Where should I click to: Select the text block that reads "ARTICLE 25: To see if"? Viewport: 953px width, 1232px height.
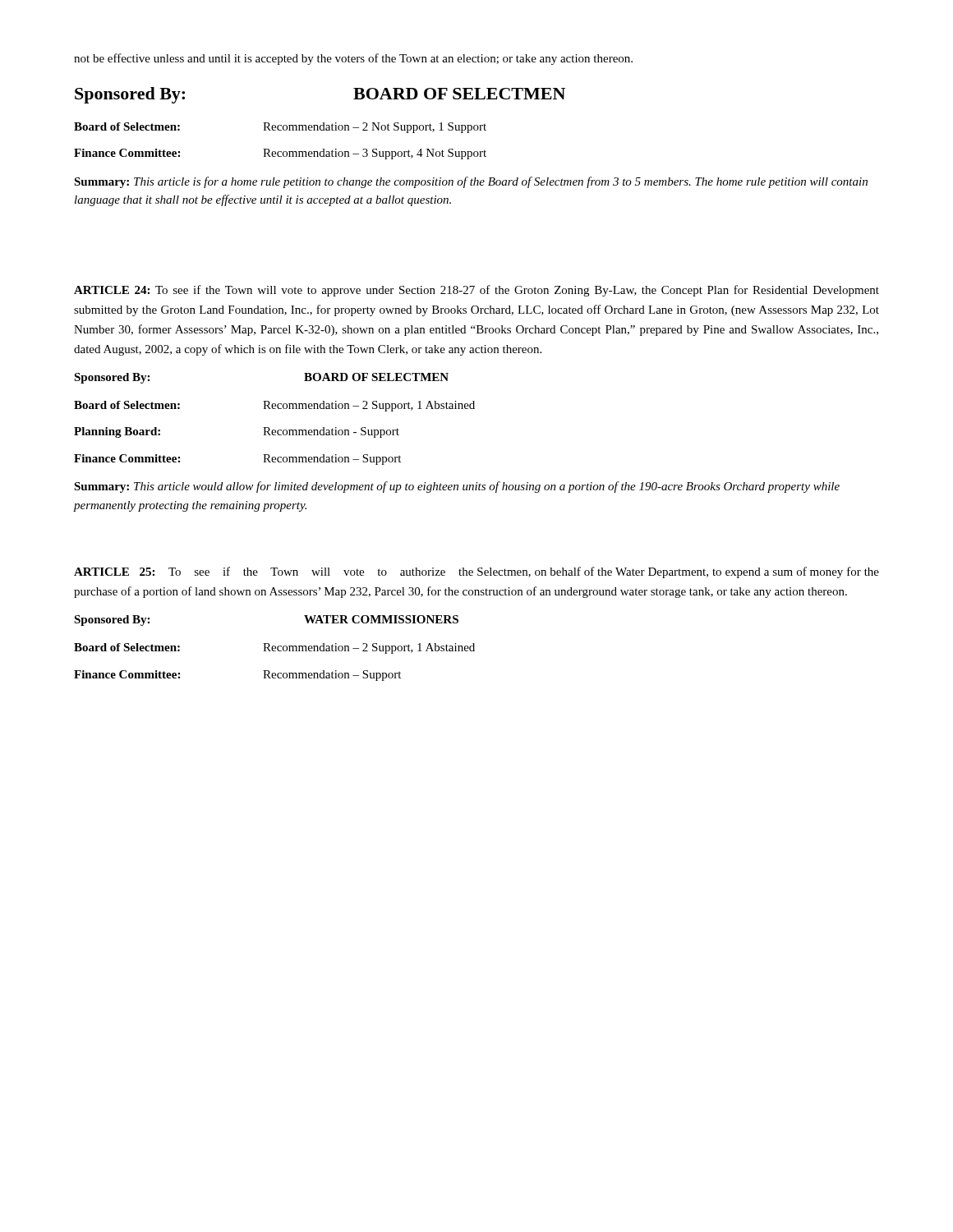pyautogui.click(x=476, y=582)
